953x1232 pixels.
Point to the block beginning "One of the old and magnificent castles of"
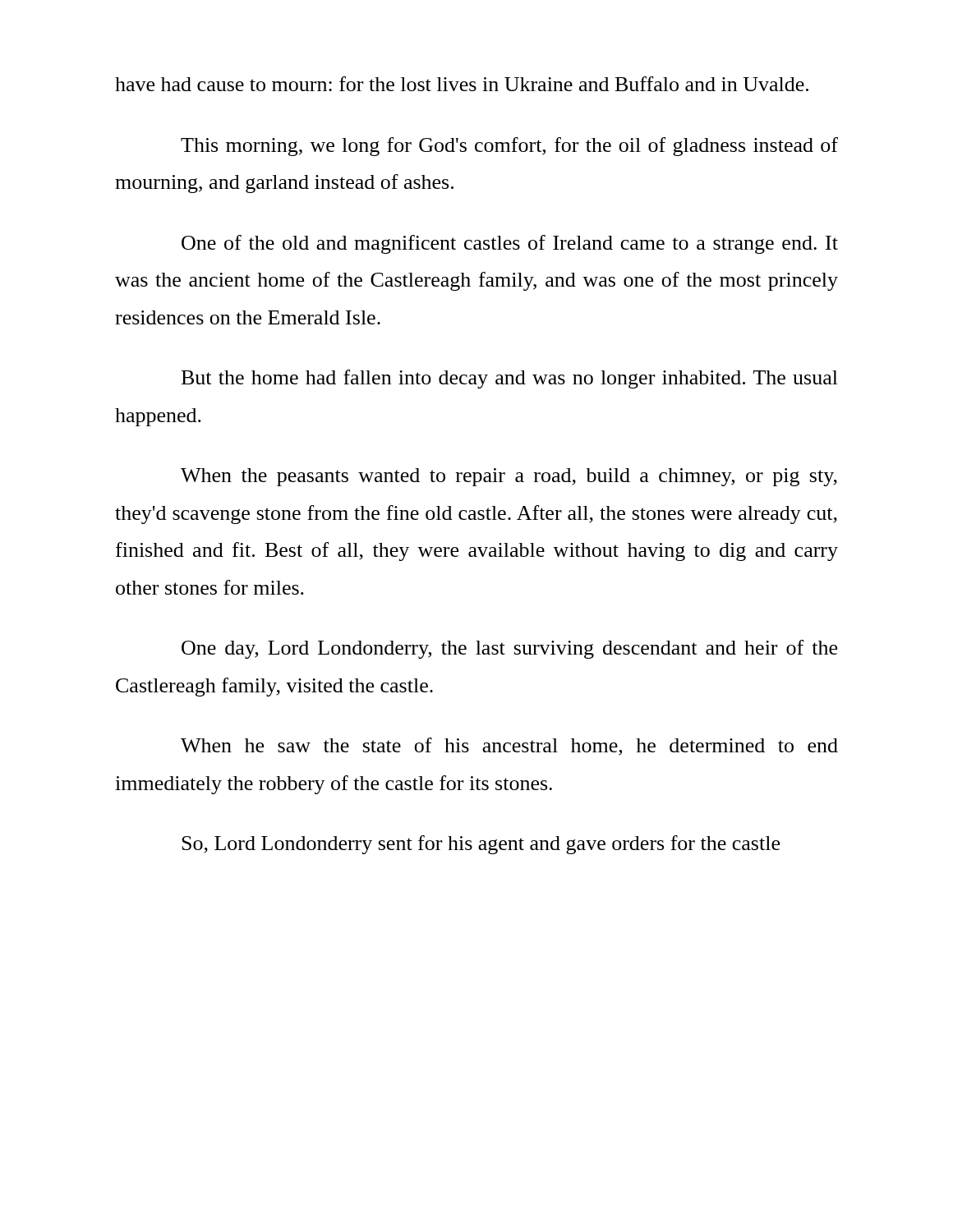pyautogui.click(x=476, y=280)
